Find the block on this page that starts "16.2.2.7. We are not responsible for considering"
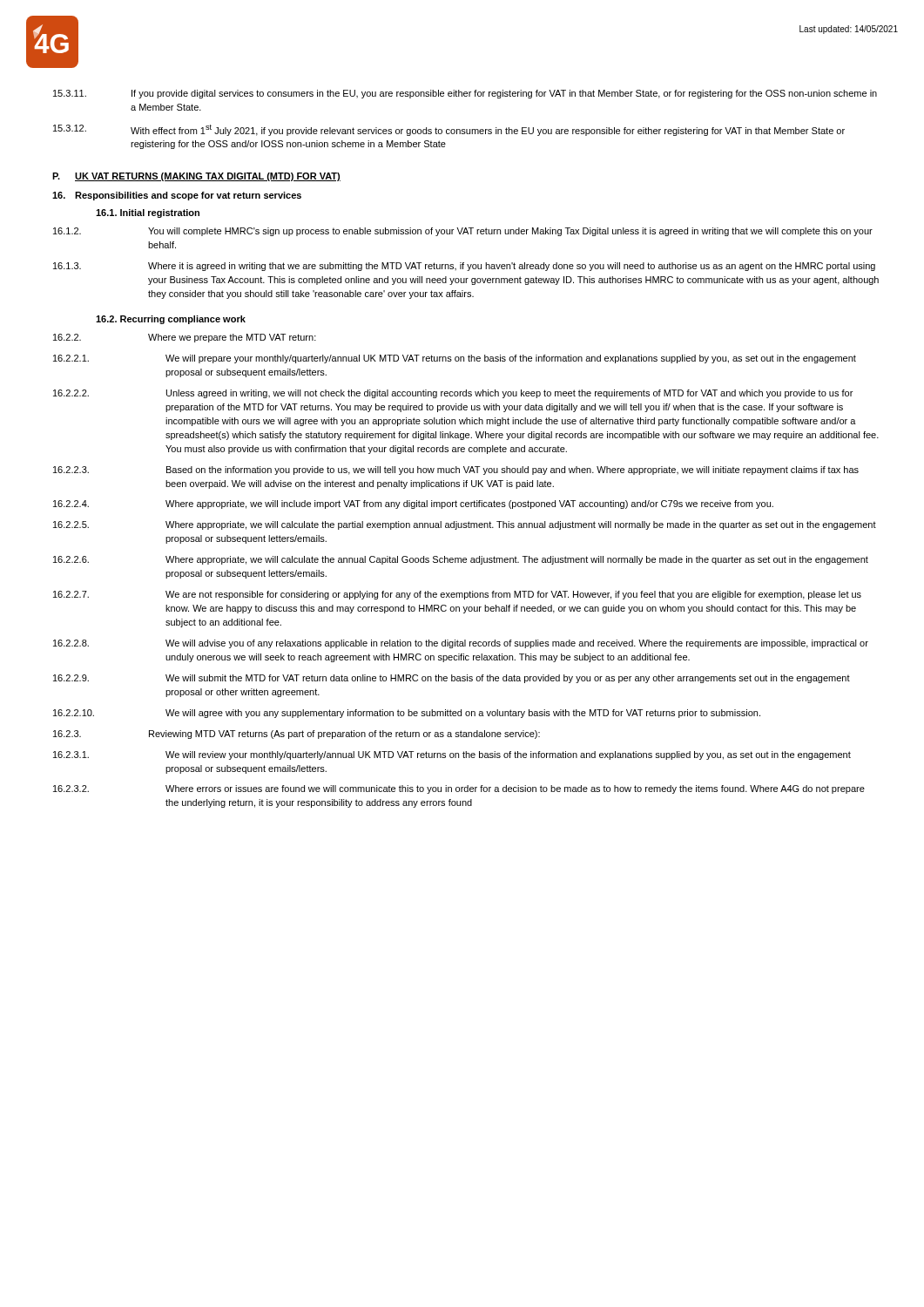The height and width of the screenshot is (1307, 924). coord(466,609)
